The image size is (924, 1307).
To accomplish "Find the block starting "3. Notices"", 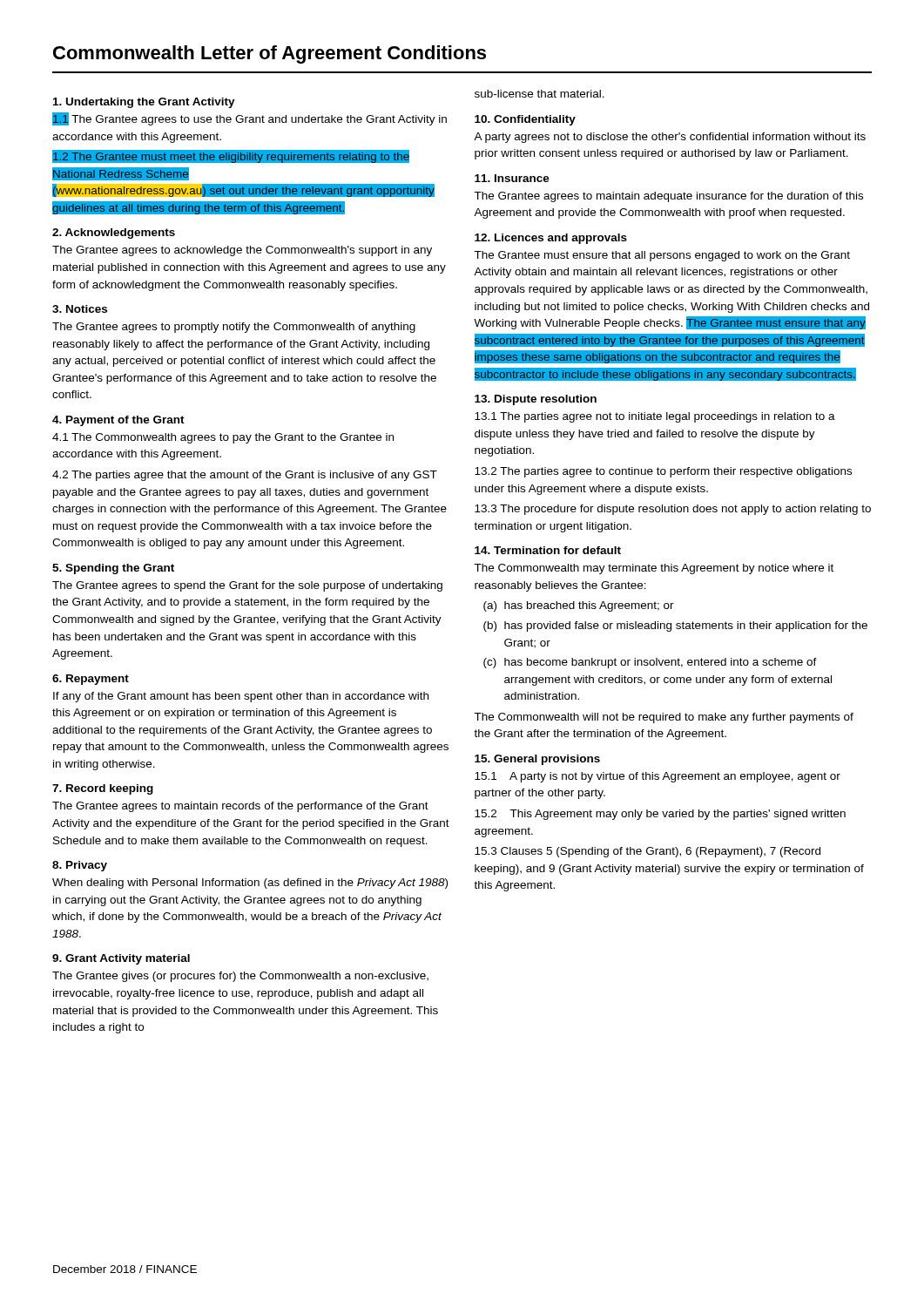I will coord(80,309).
